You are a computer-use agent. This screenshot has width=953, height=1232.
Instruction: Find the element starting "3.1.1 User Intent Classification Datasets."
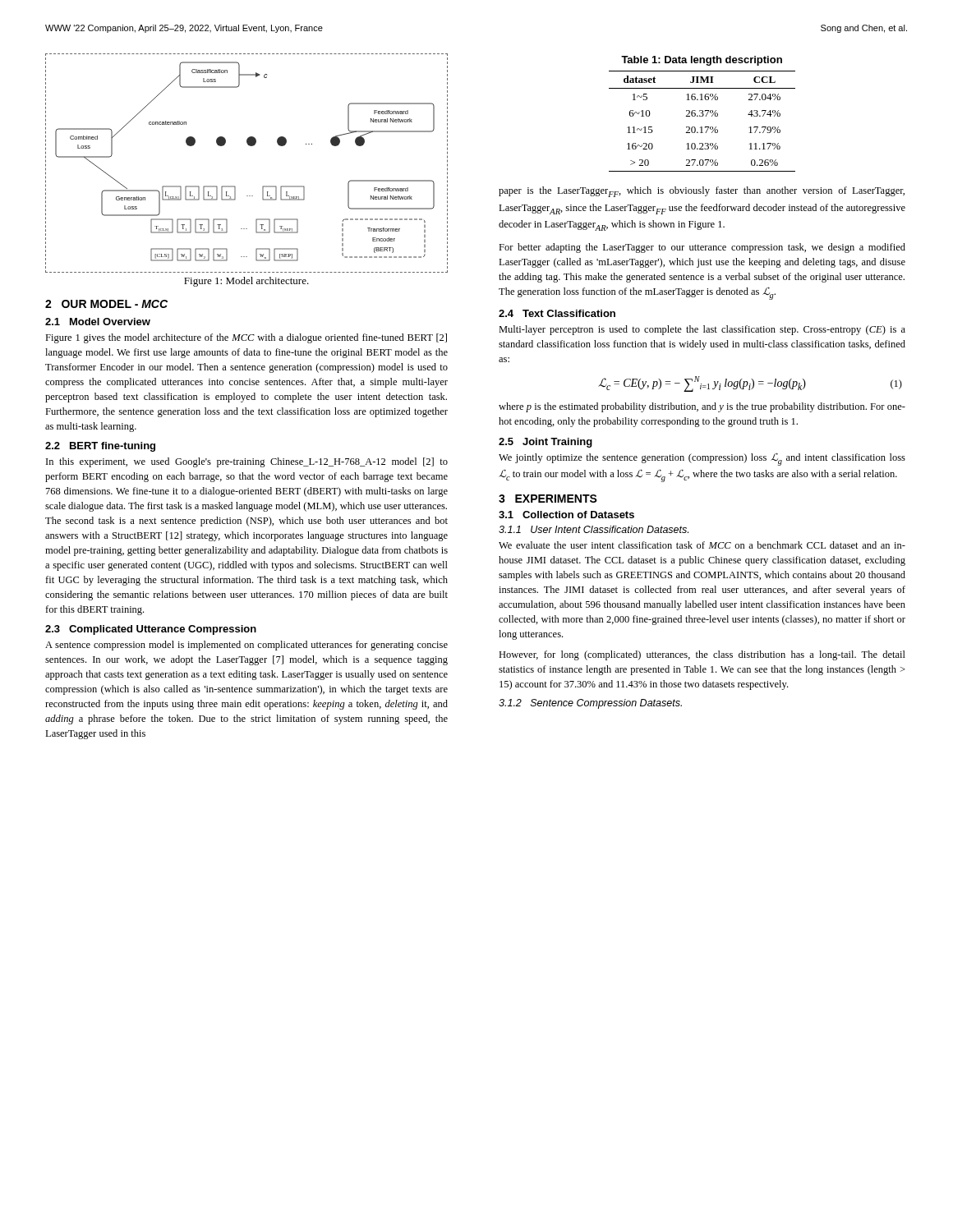point(594,530)
